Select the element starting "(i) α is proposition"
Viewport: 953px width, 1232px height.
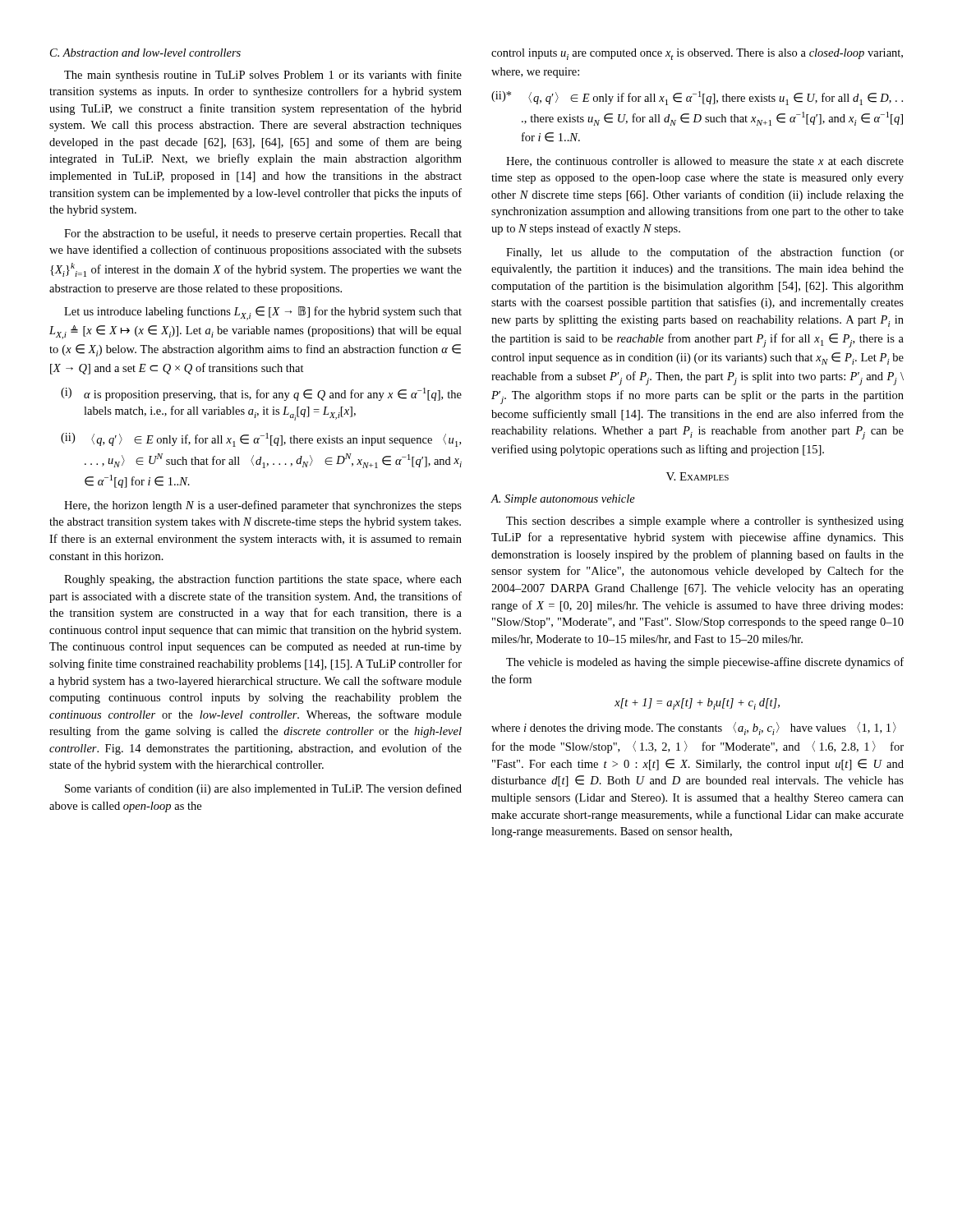pyautogui.click(x=261, y=404)
